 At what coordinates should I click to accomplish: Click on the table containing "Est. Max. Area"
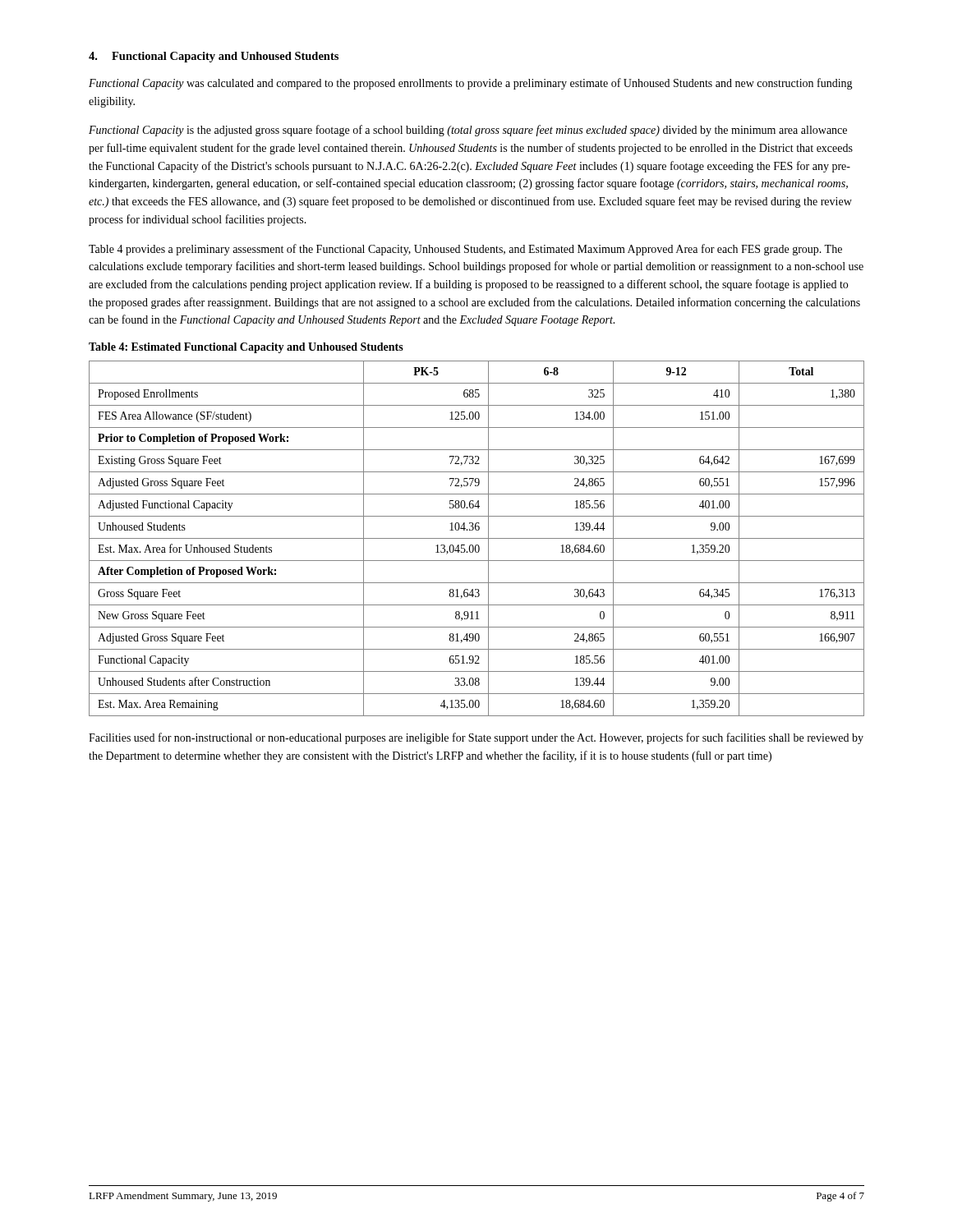pos(476,538)
